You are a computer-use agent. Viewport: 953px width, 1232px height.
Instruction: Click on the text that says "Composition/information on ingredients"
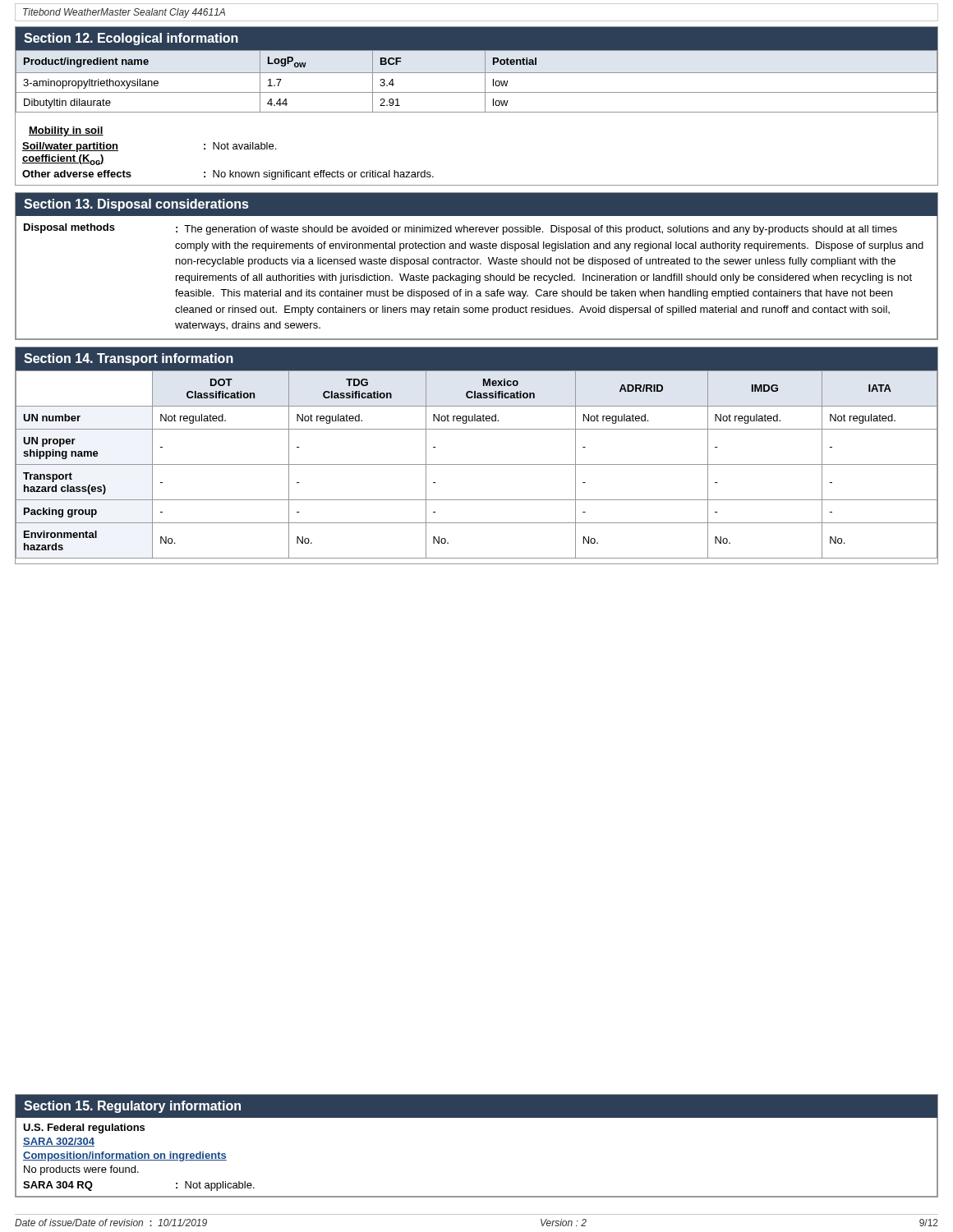[x=125, y=1155]
